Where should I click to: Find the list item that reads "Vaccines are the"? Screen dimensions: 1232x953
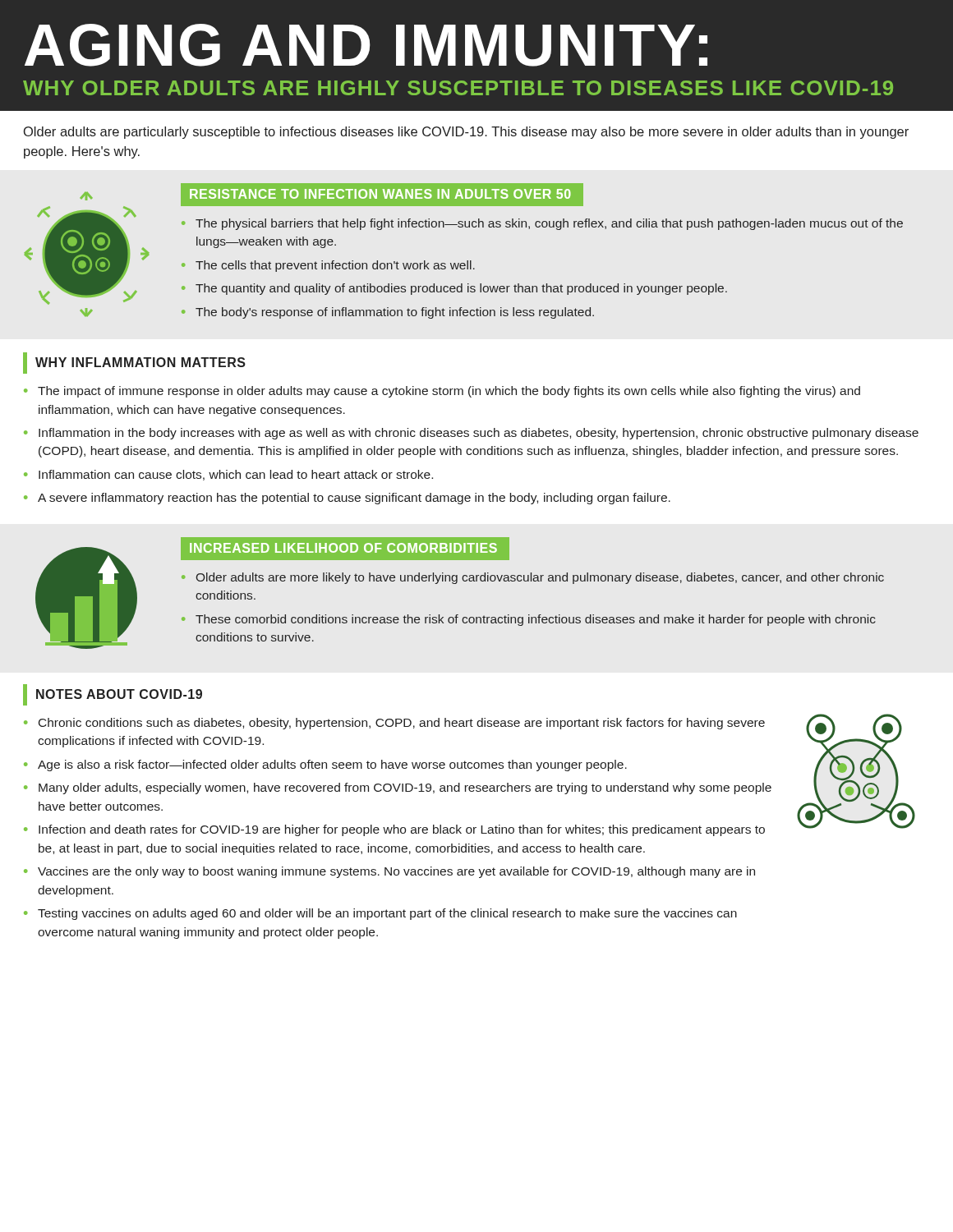click(397, 880)
